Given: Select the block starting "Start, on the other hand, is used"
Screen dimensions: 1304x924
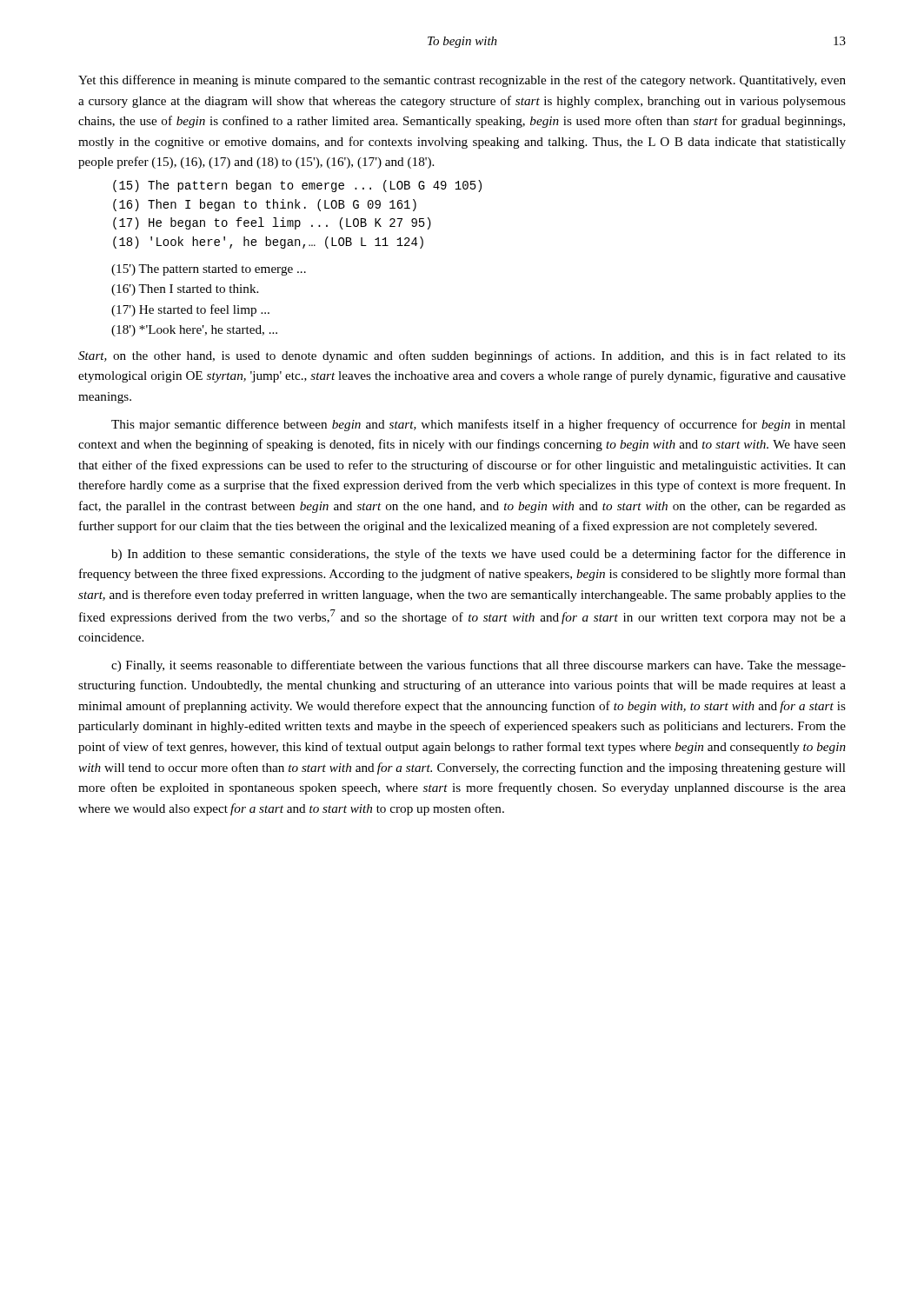Looking at the screenshot, I should pos(462,376).
